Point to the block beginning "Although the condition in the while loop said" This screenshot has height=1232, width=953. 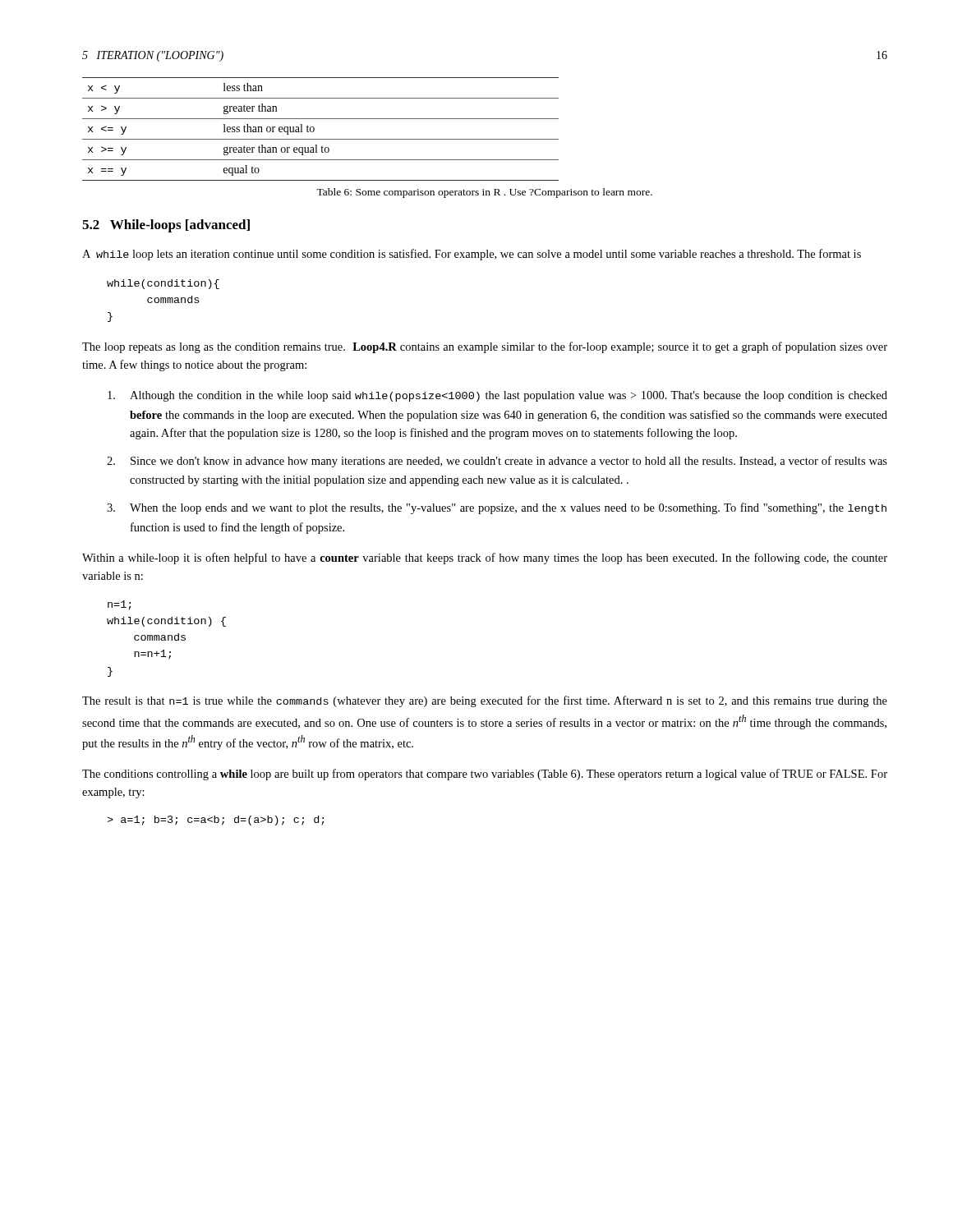497,414
